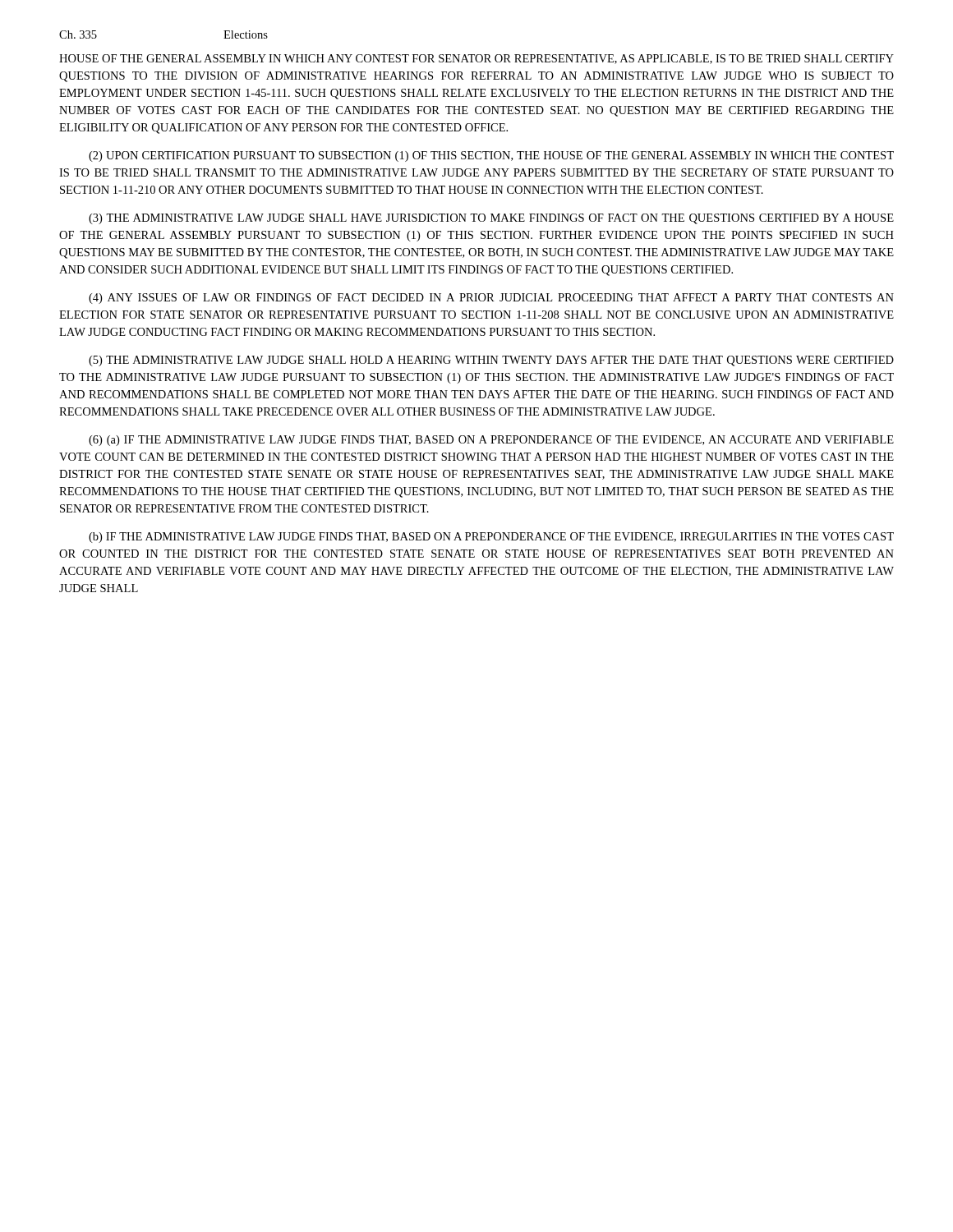Screen dimensions: 1232x953
Task: Locate the text starting "(3) THE ADMINISTRATIVE LAW JUDGE SHALL"
Action: tap(476, 244)
